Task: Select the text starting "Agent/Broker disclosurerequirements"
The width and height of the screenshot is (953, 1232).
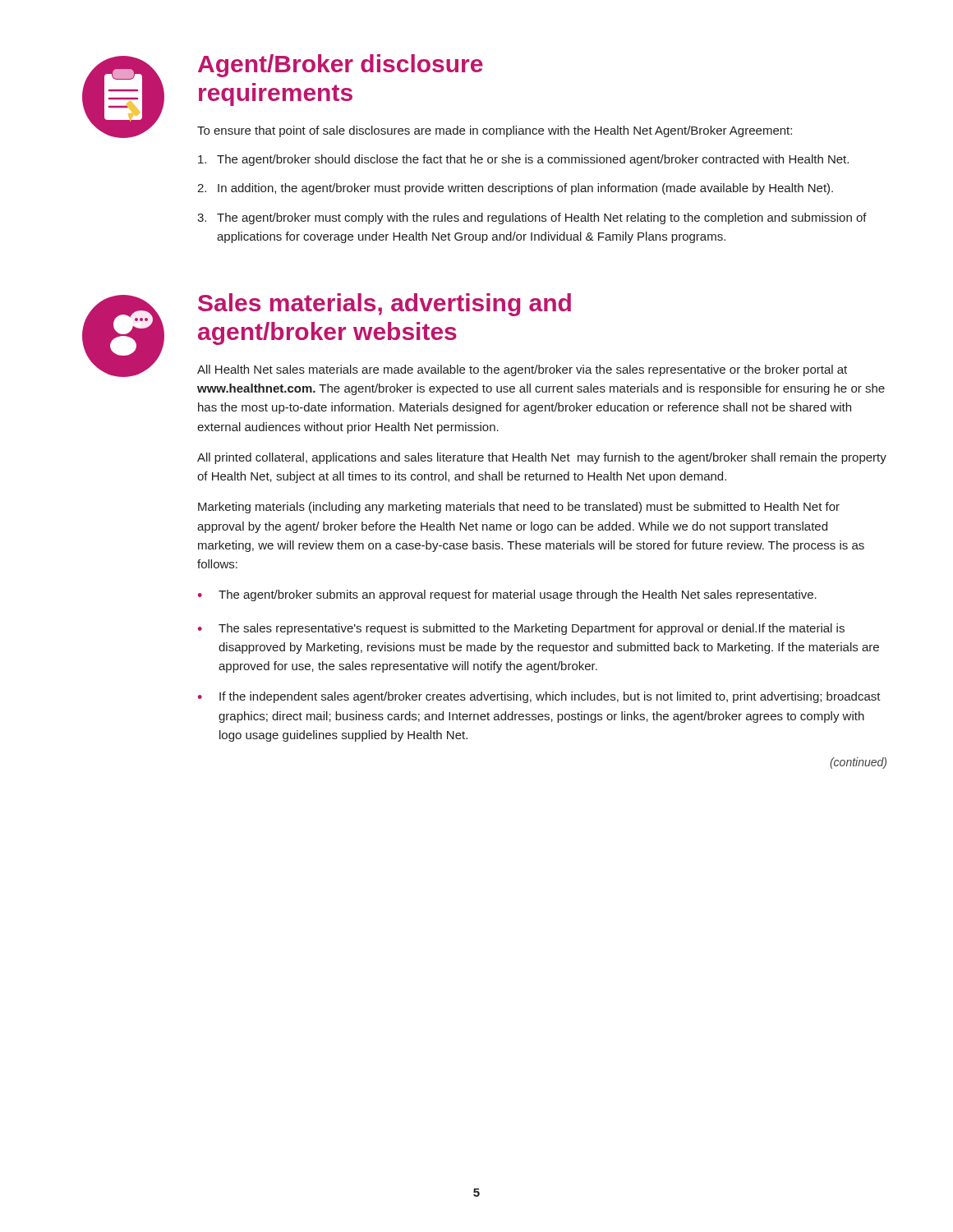Action: click(340, 78)
